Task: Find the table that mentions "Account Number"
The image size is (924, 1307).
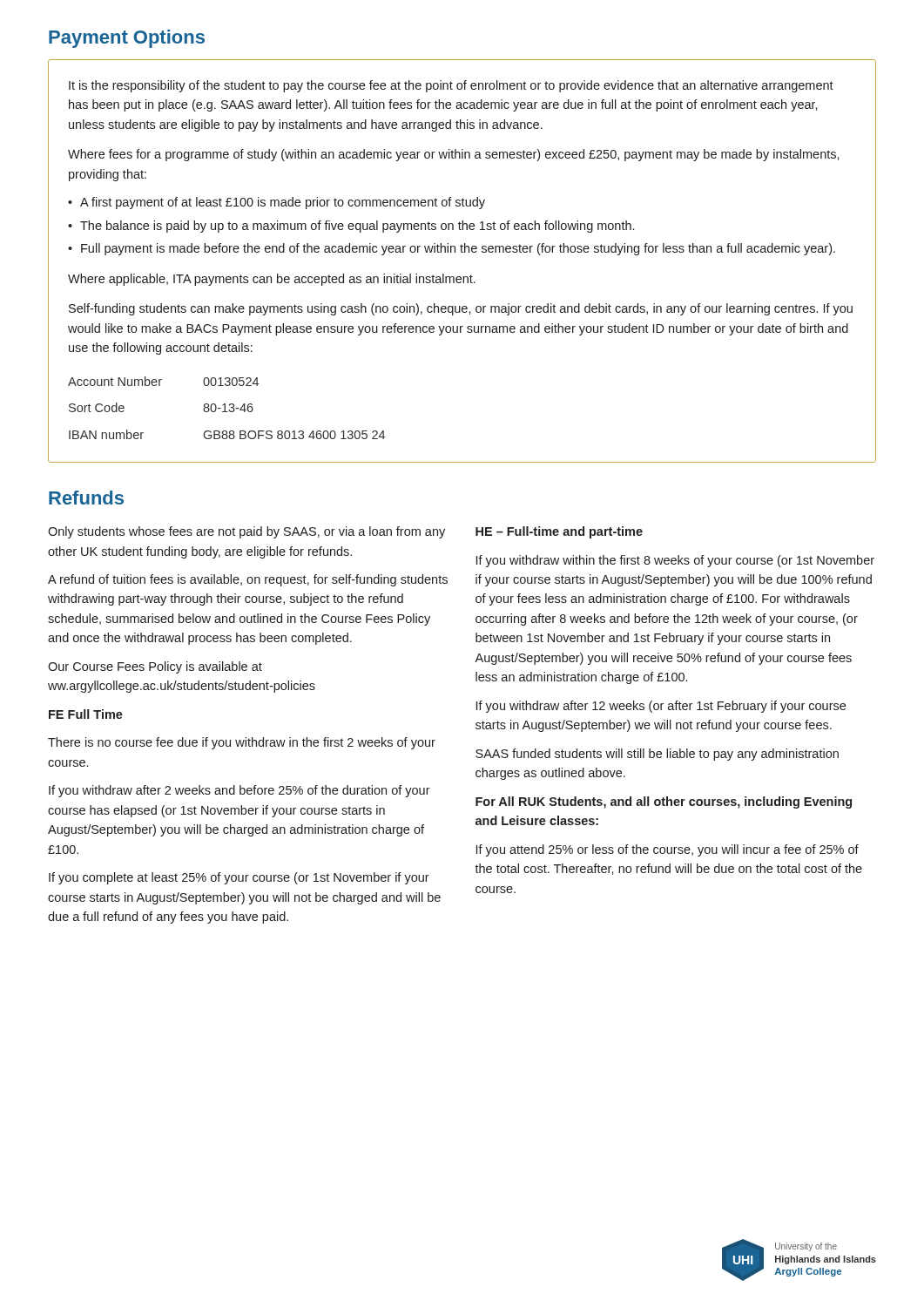Action: click(462, 408)
